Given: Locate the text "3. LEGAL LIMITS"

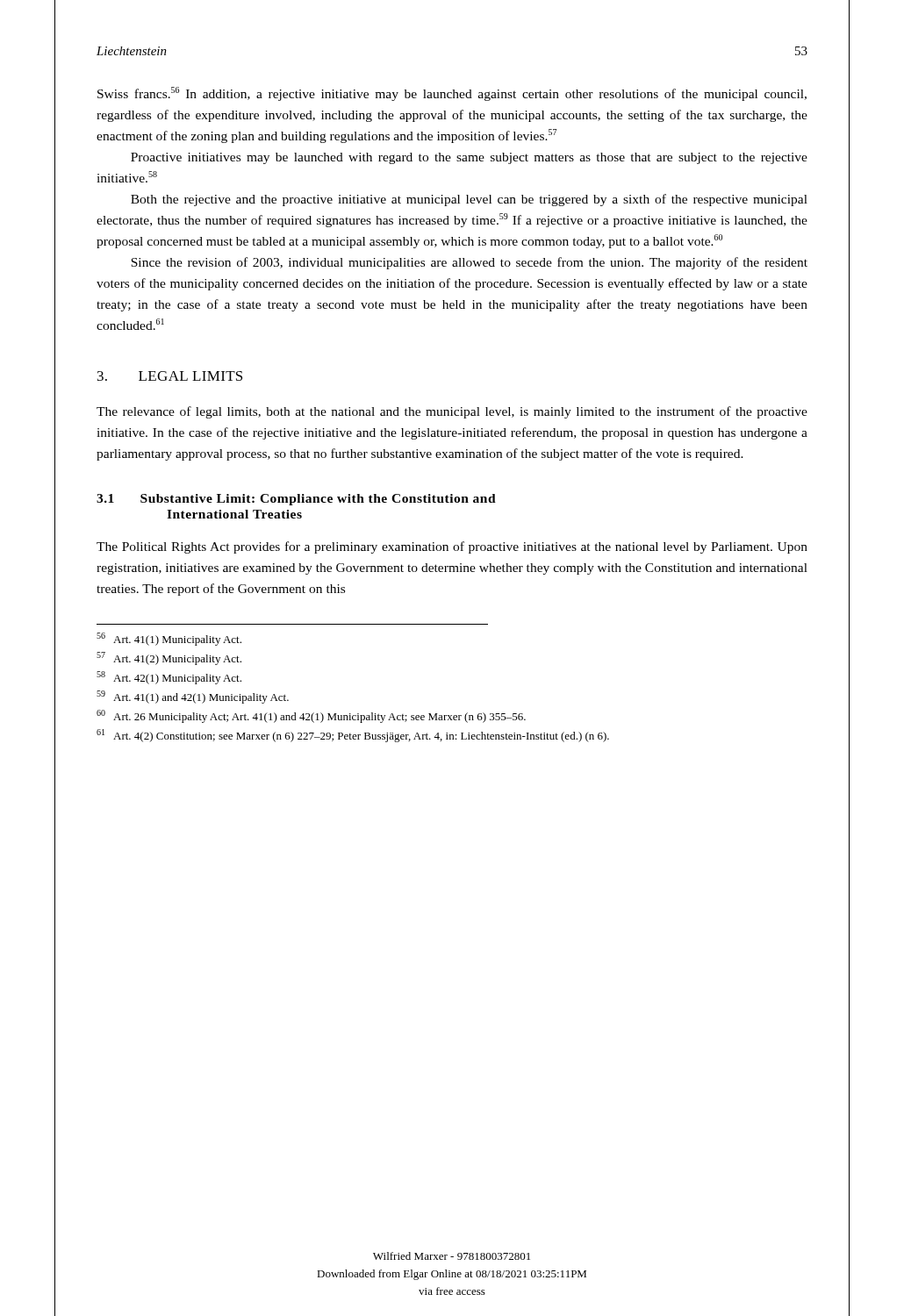Looking at the screenshot, I should point(170,377).
